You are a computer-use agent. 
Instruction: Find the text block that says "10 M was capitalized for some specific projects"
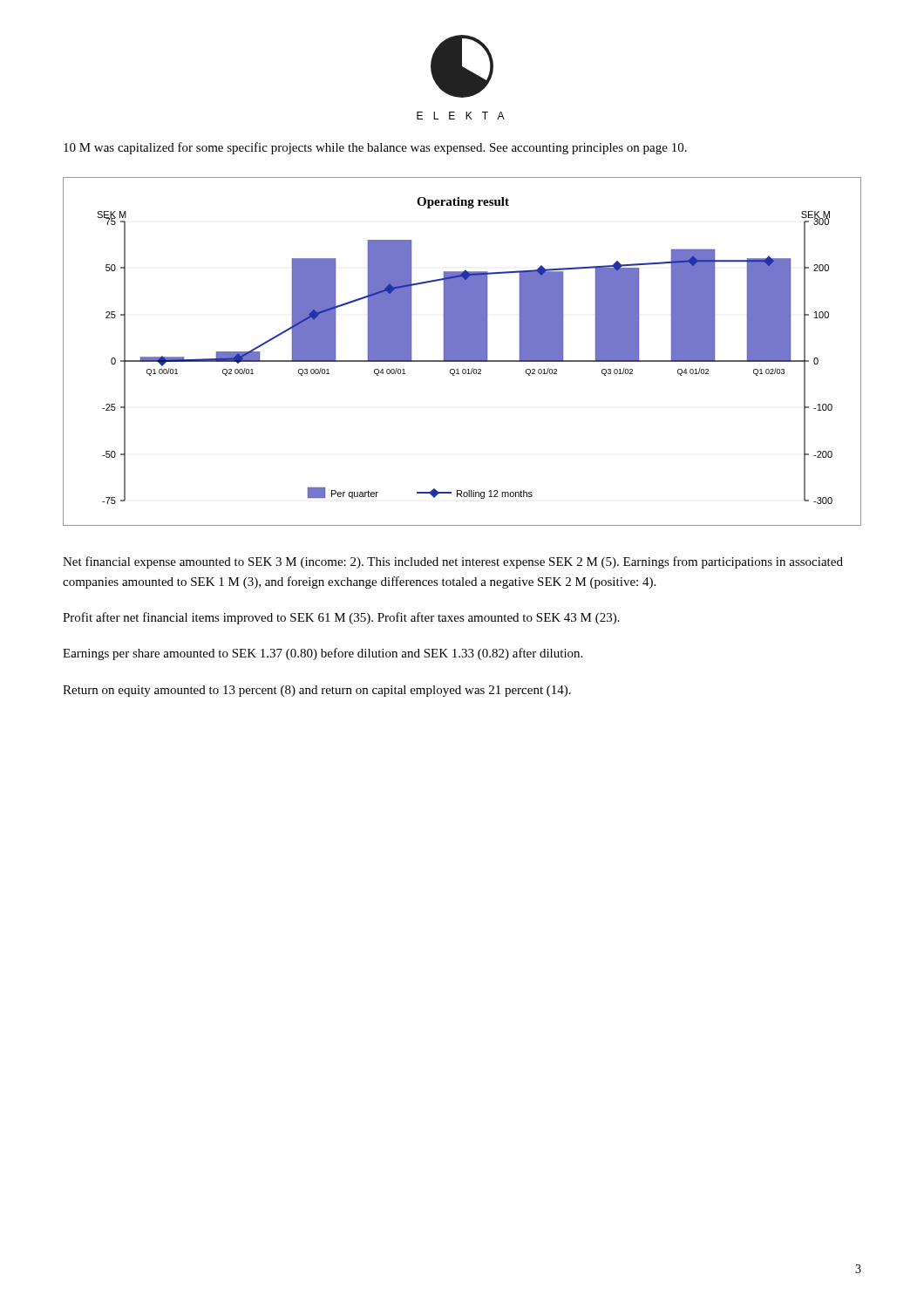coord(375,147)
